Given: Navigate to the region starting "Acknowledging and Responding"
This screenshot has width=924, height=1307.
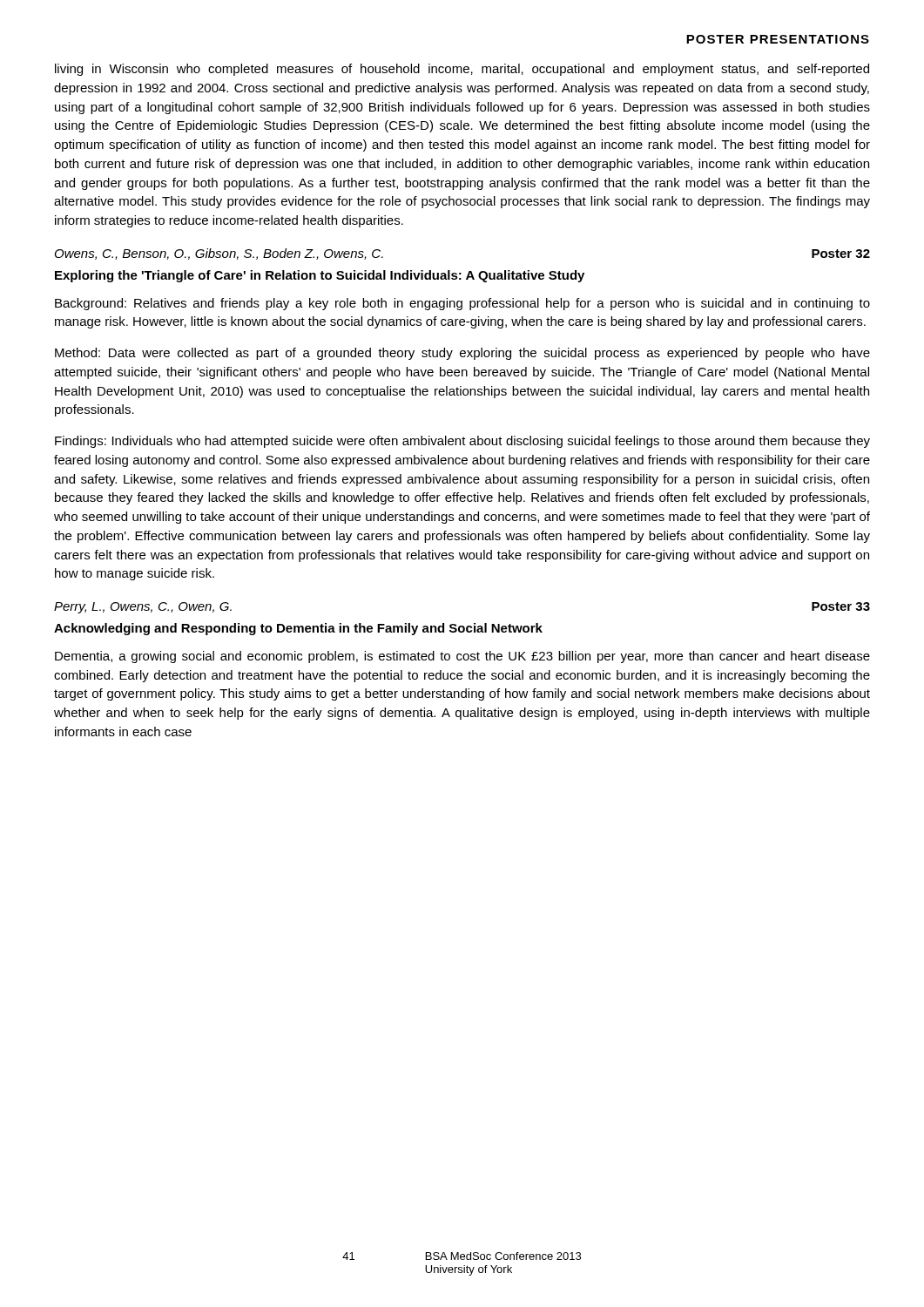Looking at the screenshot, I should (298, 628).
